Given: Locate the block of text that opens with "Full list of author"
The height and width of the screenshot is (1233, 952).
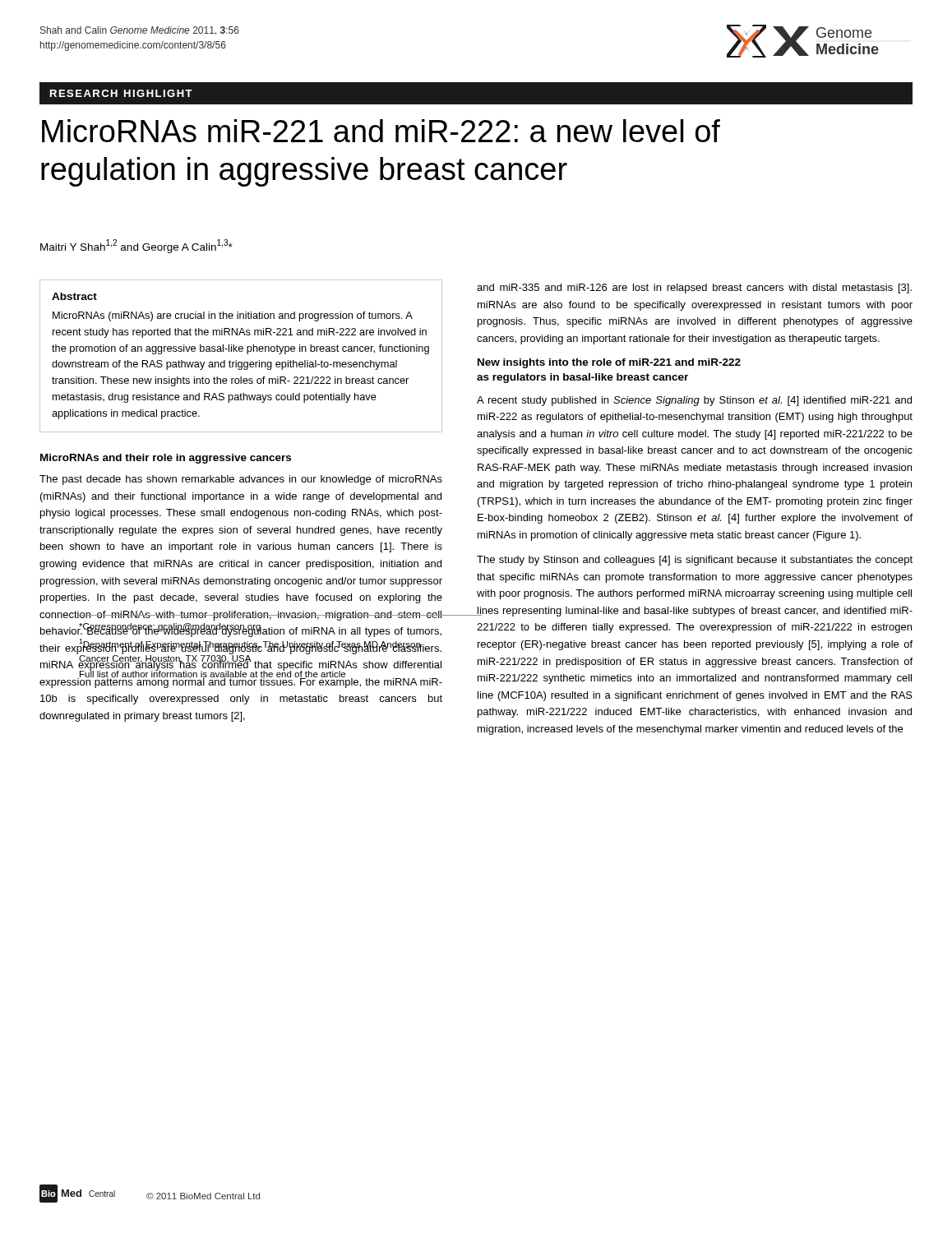Looking at the screenshot, I should point(212,674).
